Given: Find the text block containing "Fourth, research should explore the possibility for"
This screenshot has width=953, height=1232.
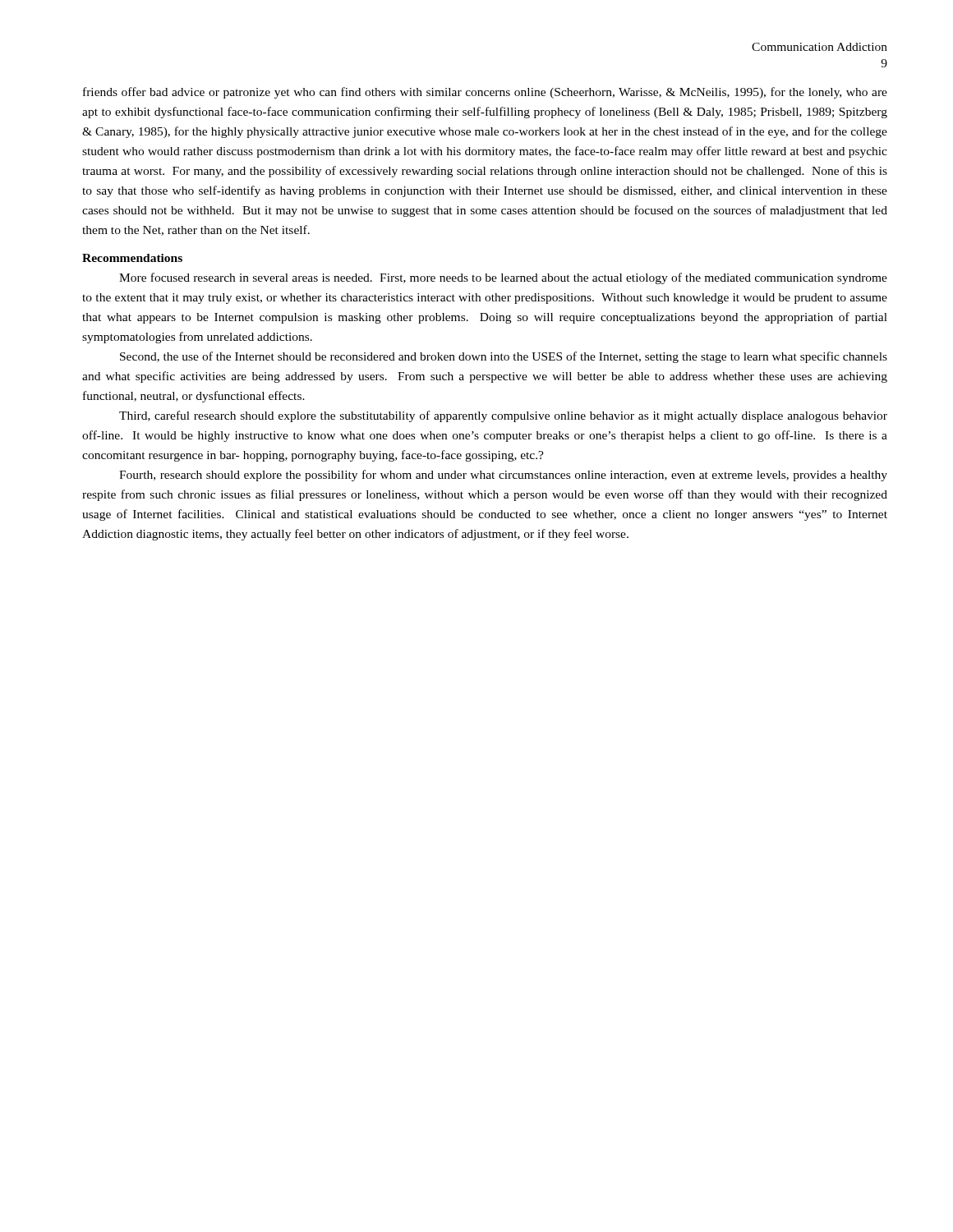Looking at the screenshot, I should [x=485, y=505].
